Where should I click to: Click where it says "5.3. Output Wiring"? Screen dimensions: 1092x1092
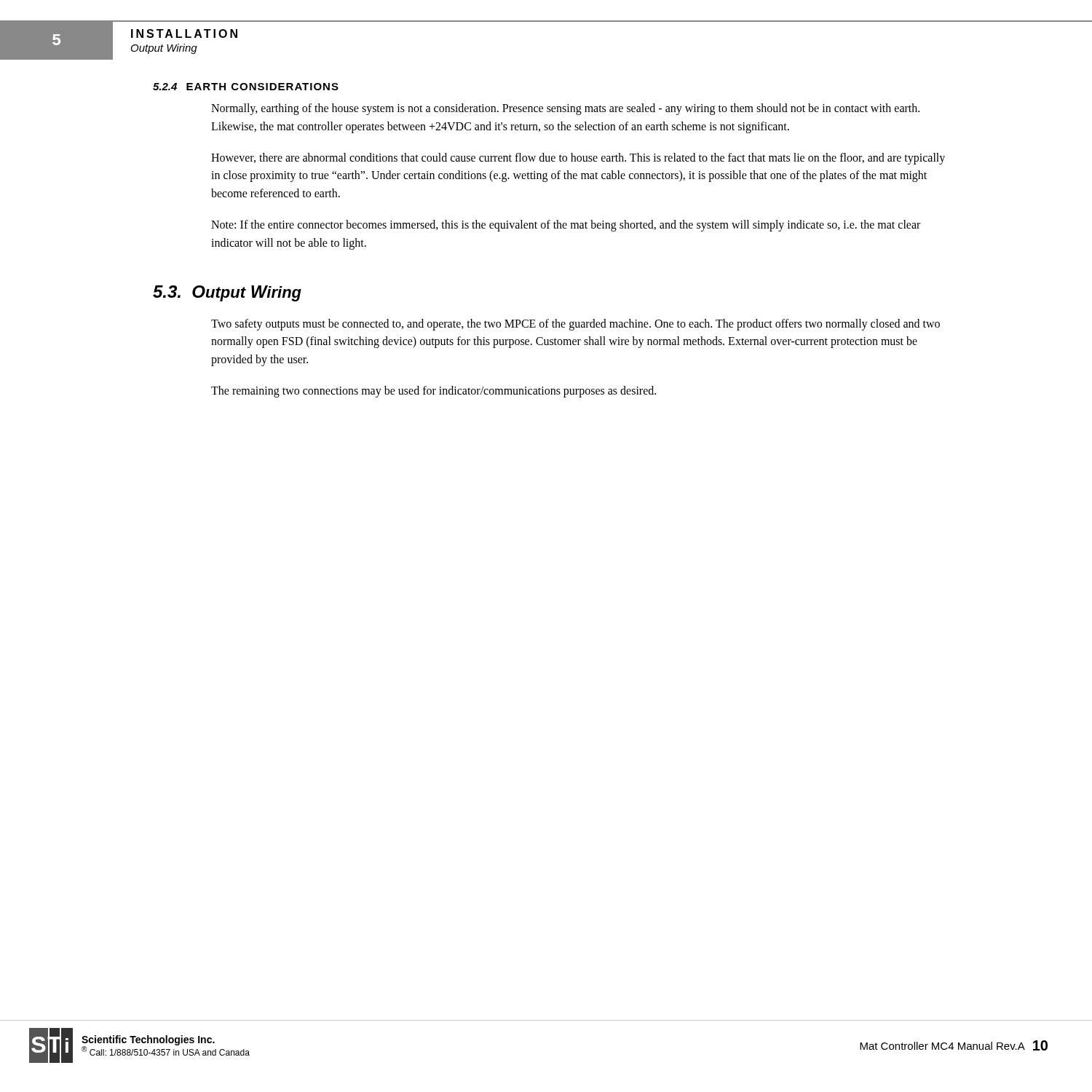coord(227,291)
